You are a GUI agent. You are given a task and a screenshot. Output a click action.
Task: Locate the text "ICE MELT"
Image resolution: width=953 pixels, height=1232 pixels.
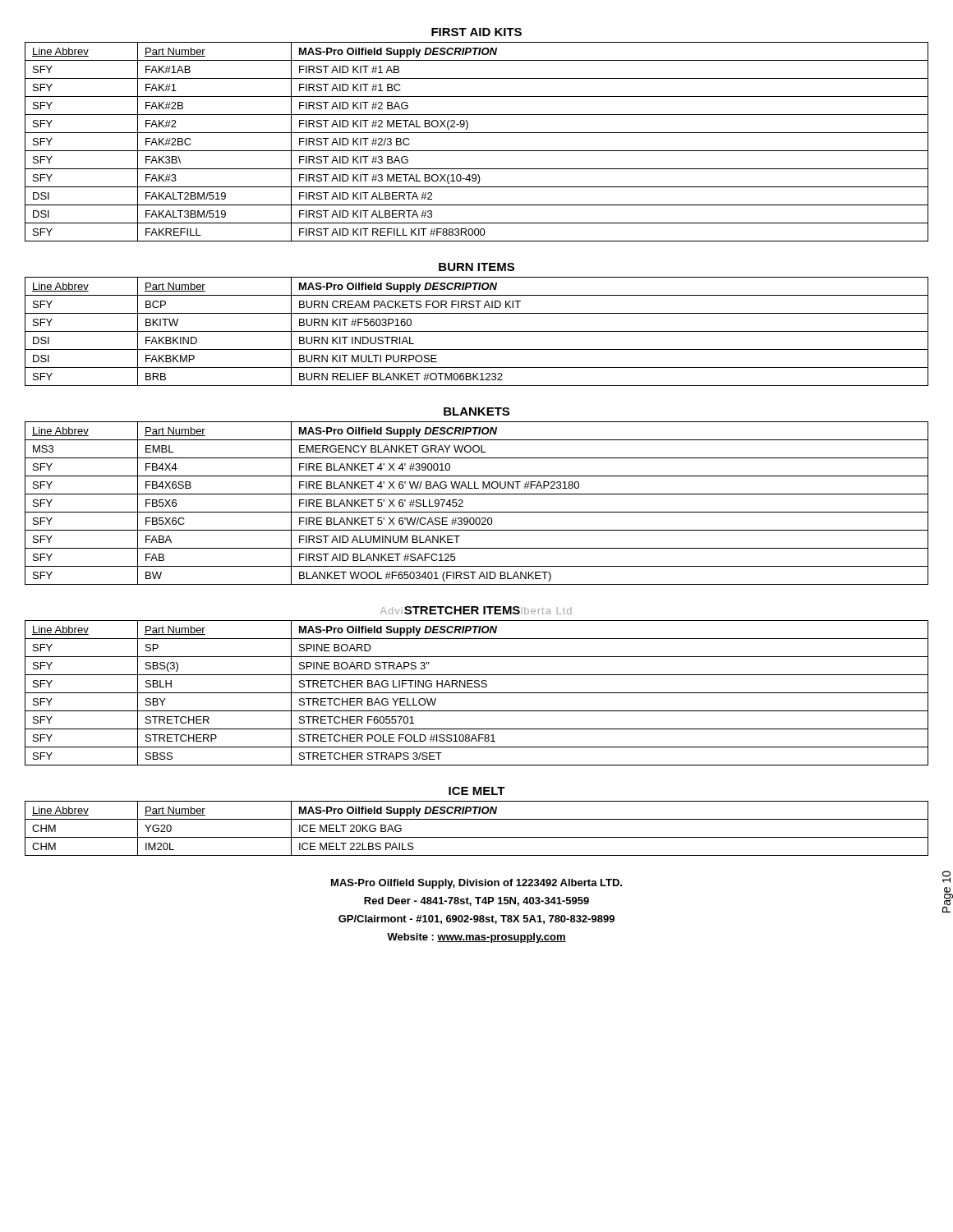pyautogui.click(x=476, y=791)
